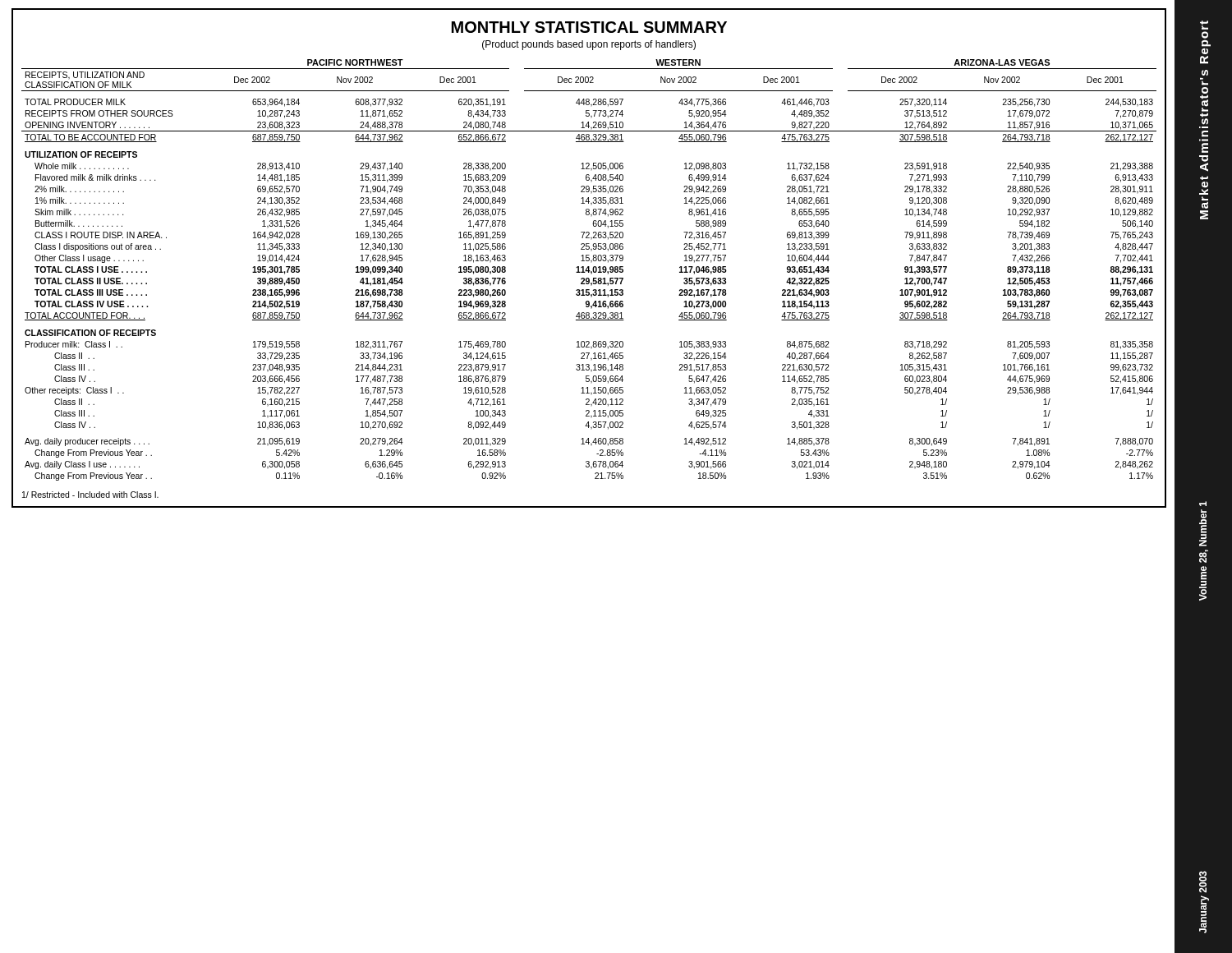Click on the text block starting "(Product pounds based upon reports of handlers)"
The height and width of the screenshot is (953, 1232).
(x=589, y=44)
